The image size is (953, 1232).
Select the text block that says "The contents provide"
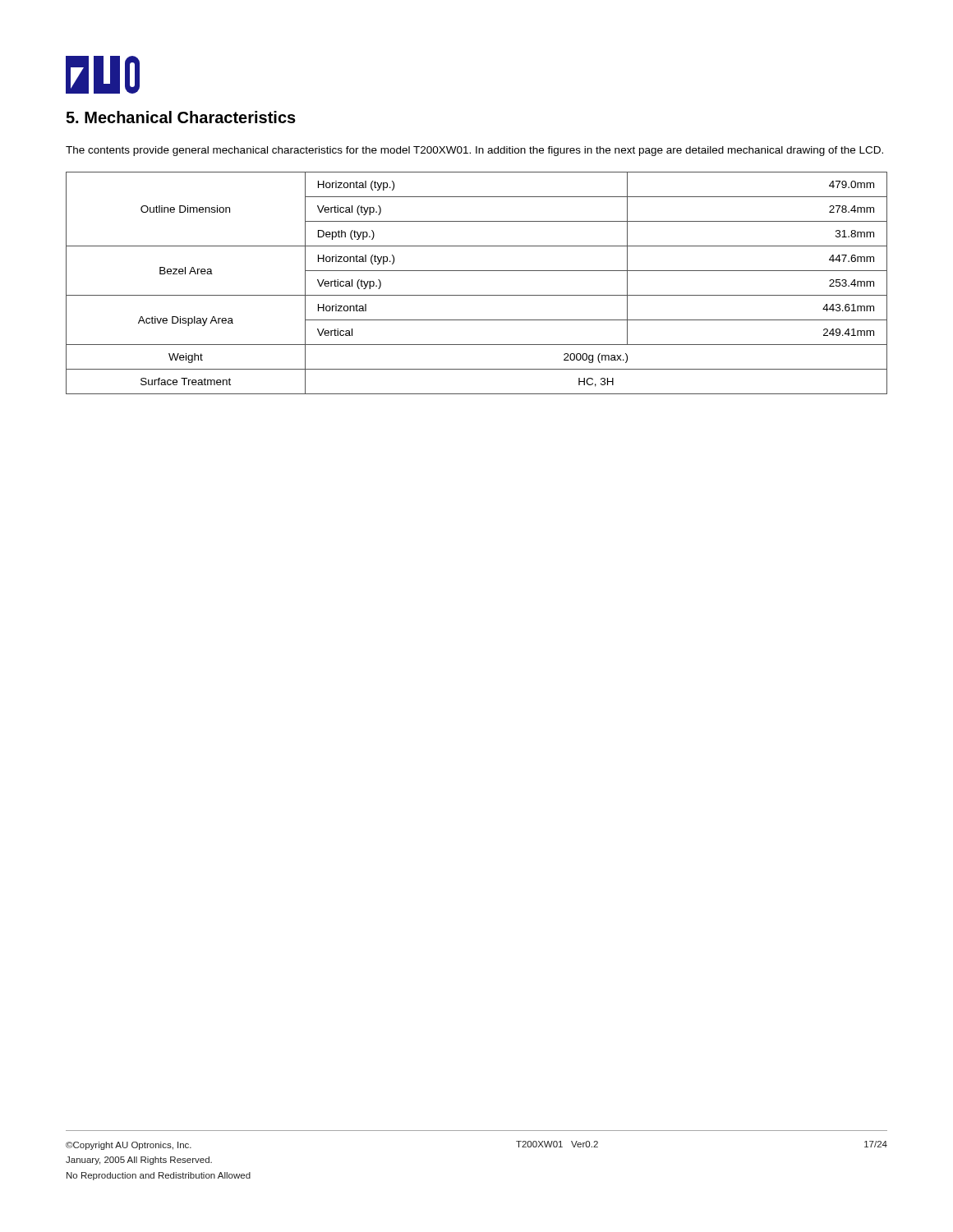tap(475, 150)
